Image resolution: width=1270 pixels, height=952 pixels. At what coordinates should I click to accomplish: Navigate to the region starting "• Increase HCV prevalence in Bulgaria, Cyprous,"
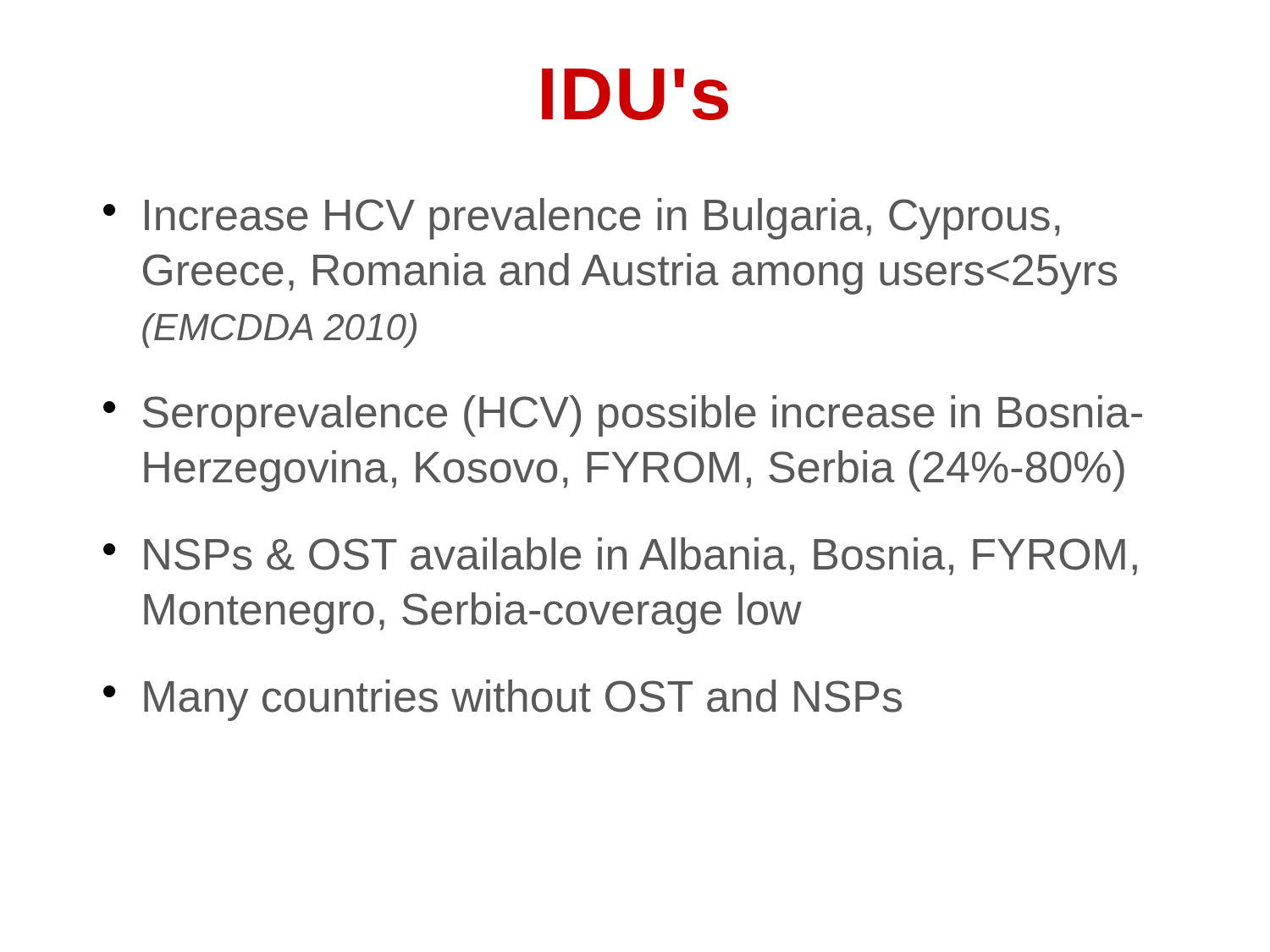point(643,270)
